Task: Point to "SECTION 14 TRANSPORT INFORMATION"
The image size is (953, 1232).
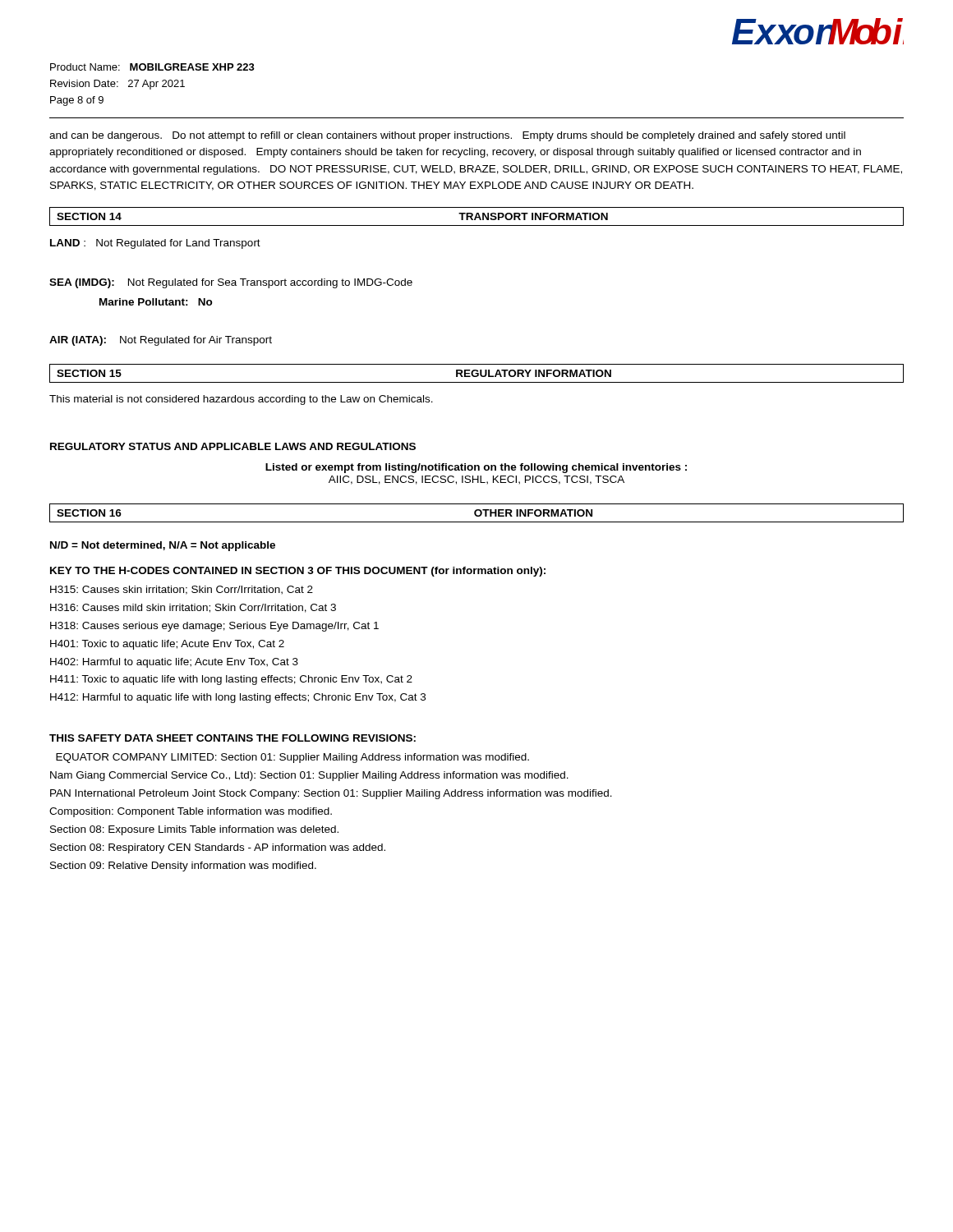Action: (476, 216)
